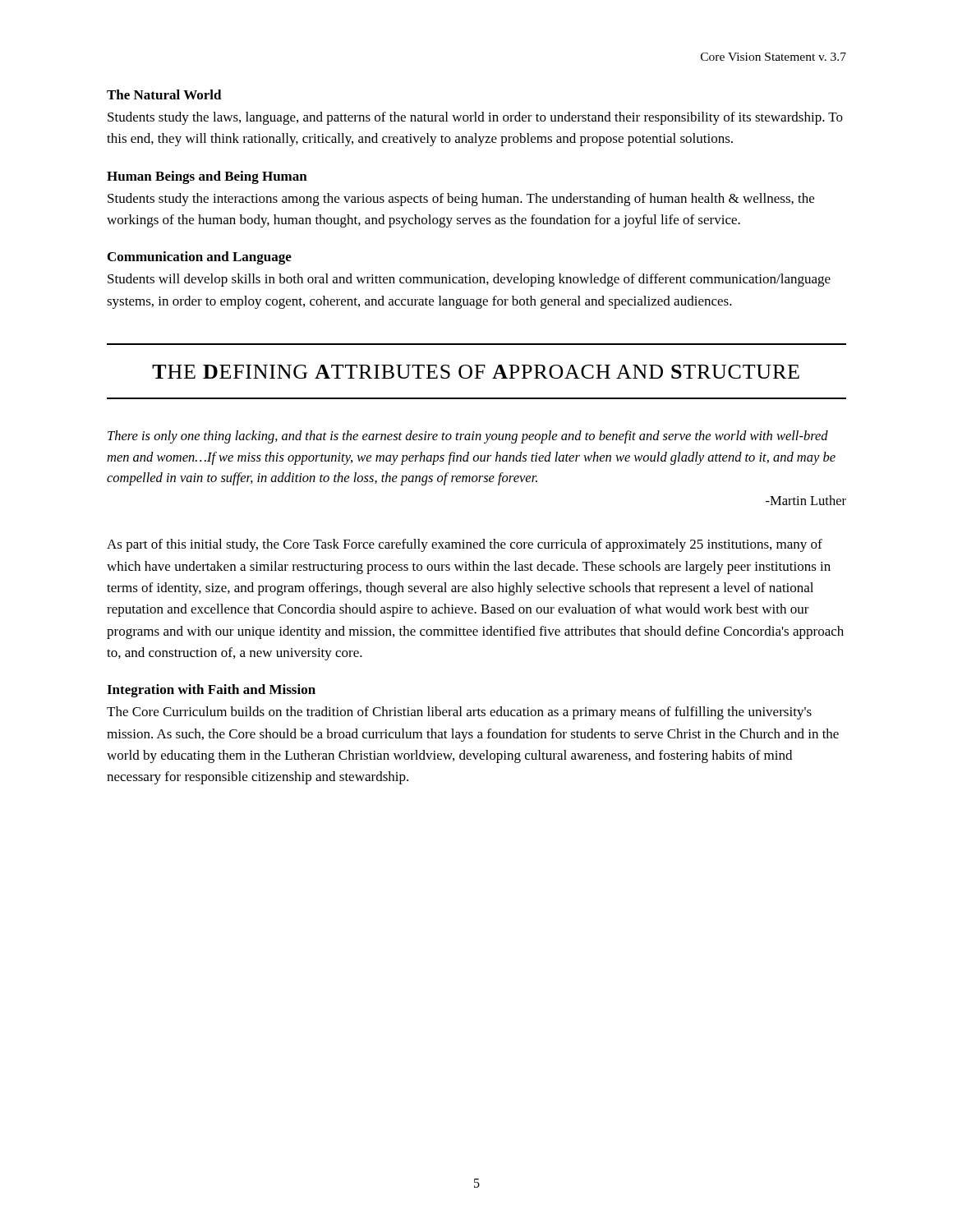Select the title with the text "THE DEFINING ATTRIBUTES OF APPROACH AND STRUCTURE"
Viewport: 953px width, 1232px height.
click(476, 372)
